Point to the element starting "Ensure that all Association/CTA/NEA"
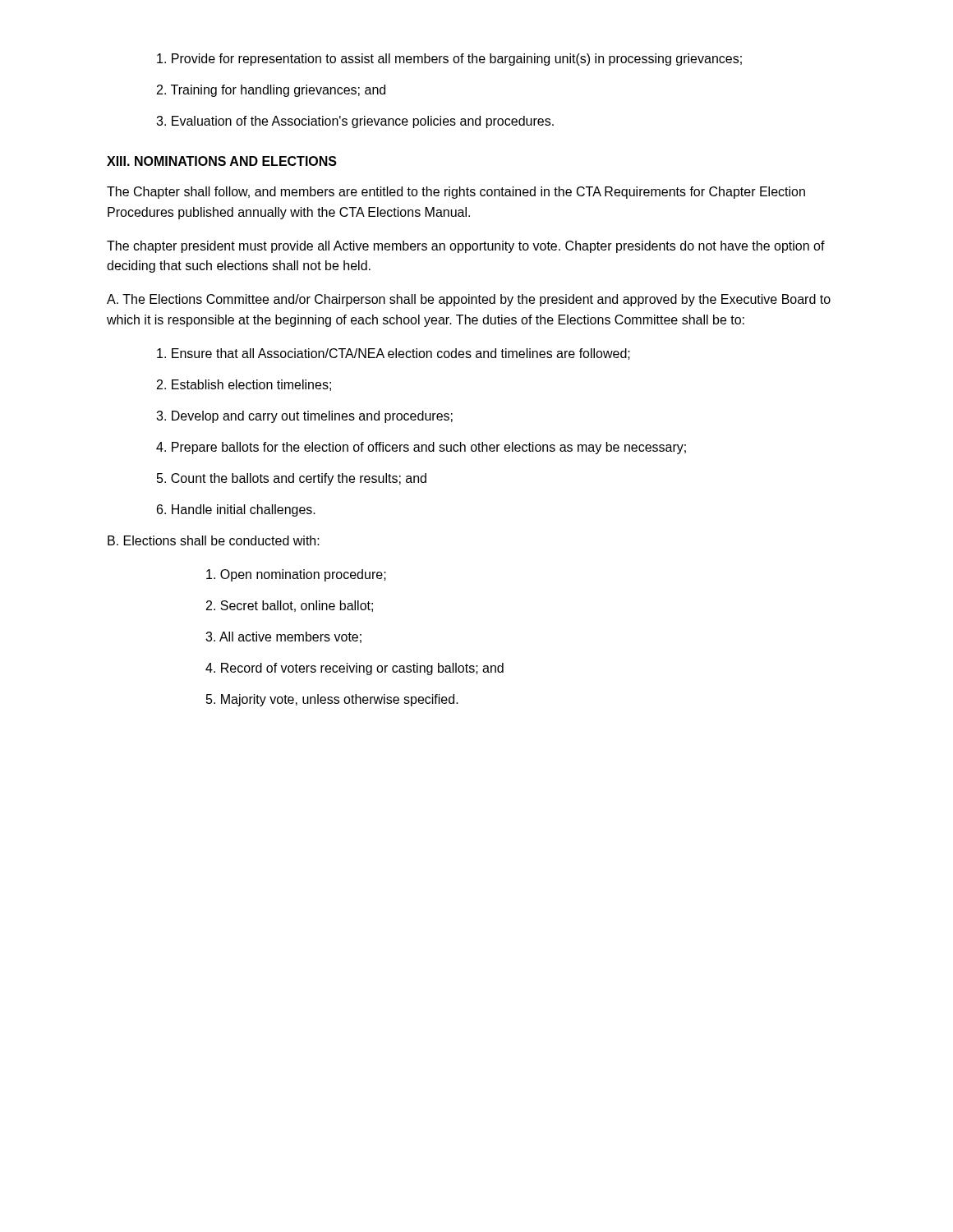This screenshot has width=953, height=1232. coord(393,353)
